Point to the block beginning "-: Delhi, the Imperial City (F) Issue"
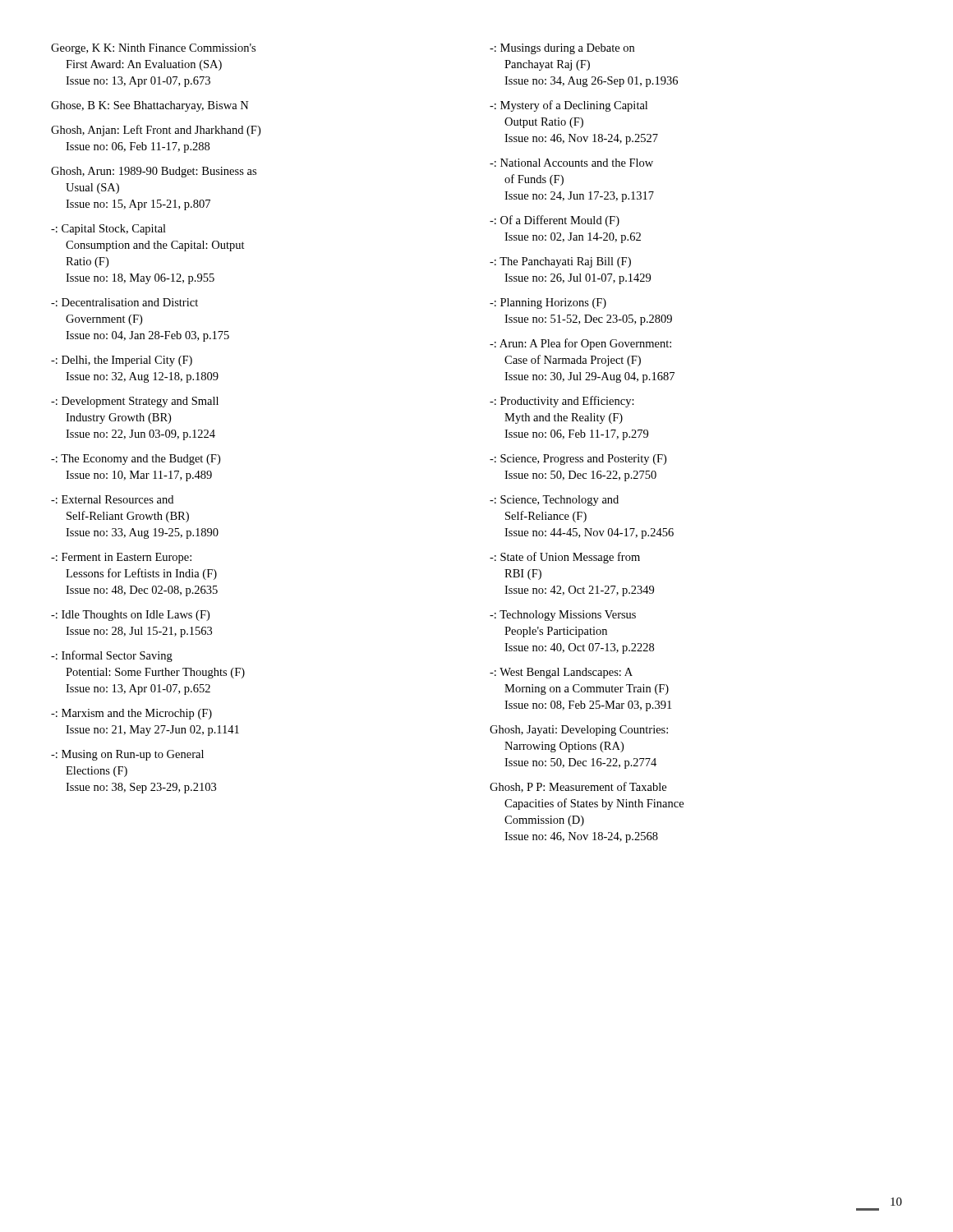The height and width of the screenshot is (1232, 953). click(122, 361)
